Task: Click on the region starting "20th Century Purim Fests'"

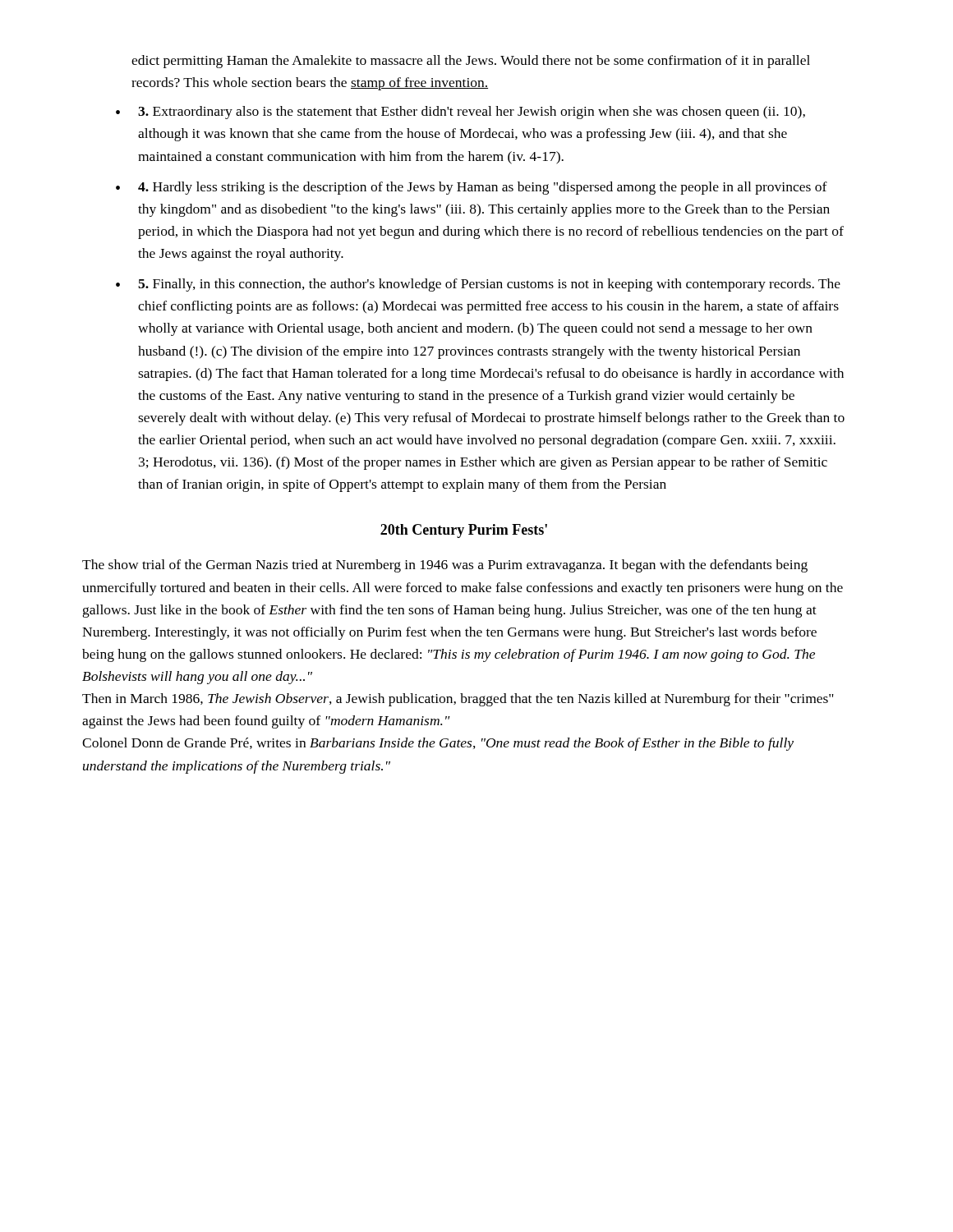Action: tap(464, 530)
